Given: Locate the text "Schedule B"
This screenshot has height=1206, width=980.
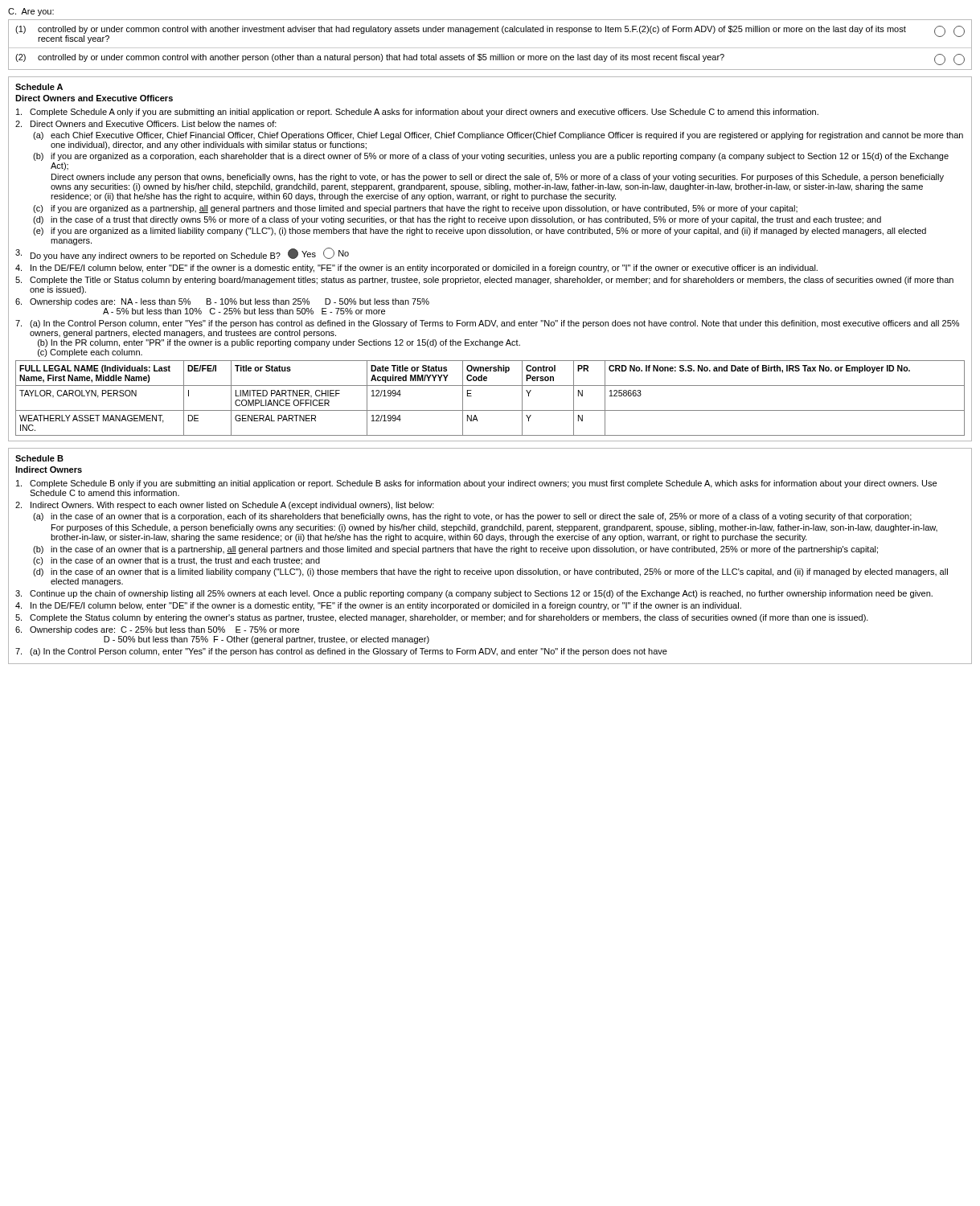Looking at the screenshot, I should [39, 458].
